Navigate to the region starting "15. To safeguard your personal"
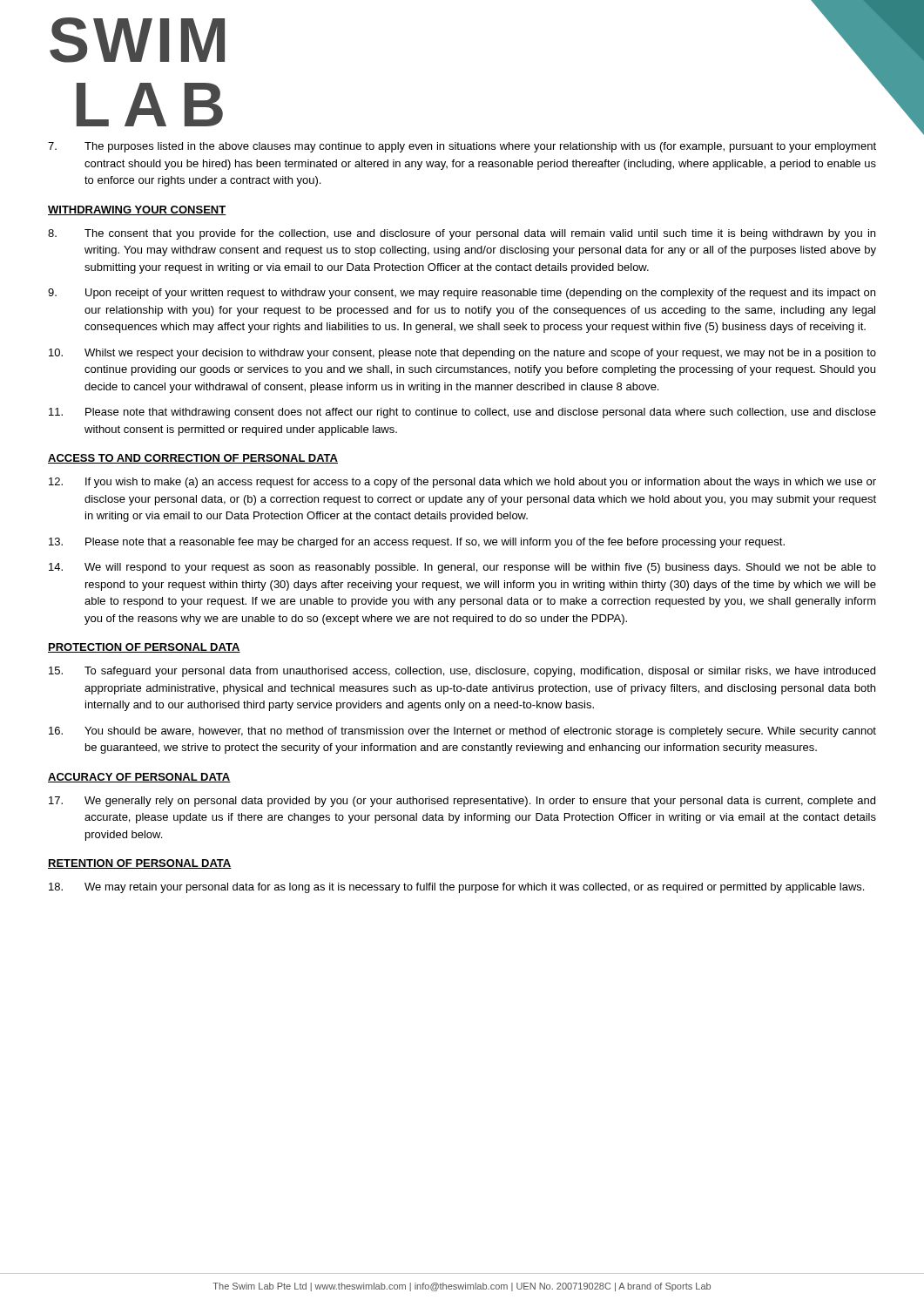Viewport: 924px width, 1307px height. (x=462, y=688)
